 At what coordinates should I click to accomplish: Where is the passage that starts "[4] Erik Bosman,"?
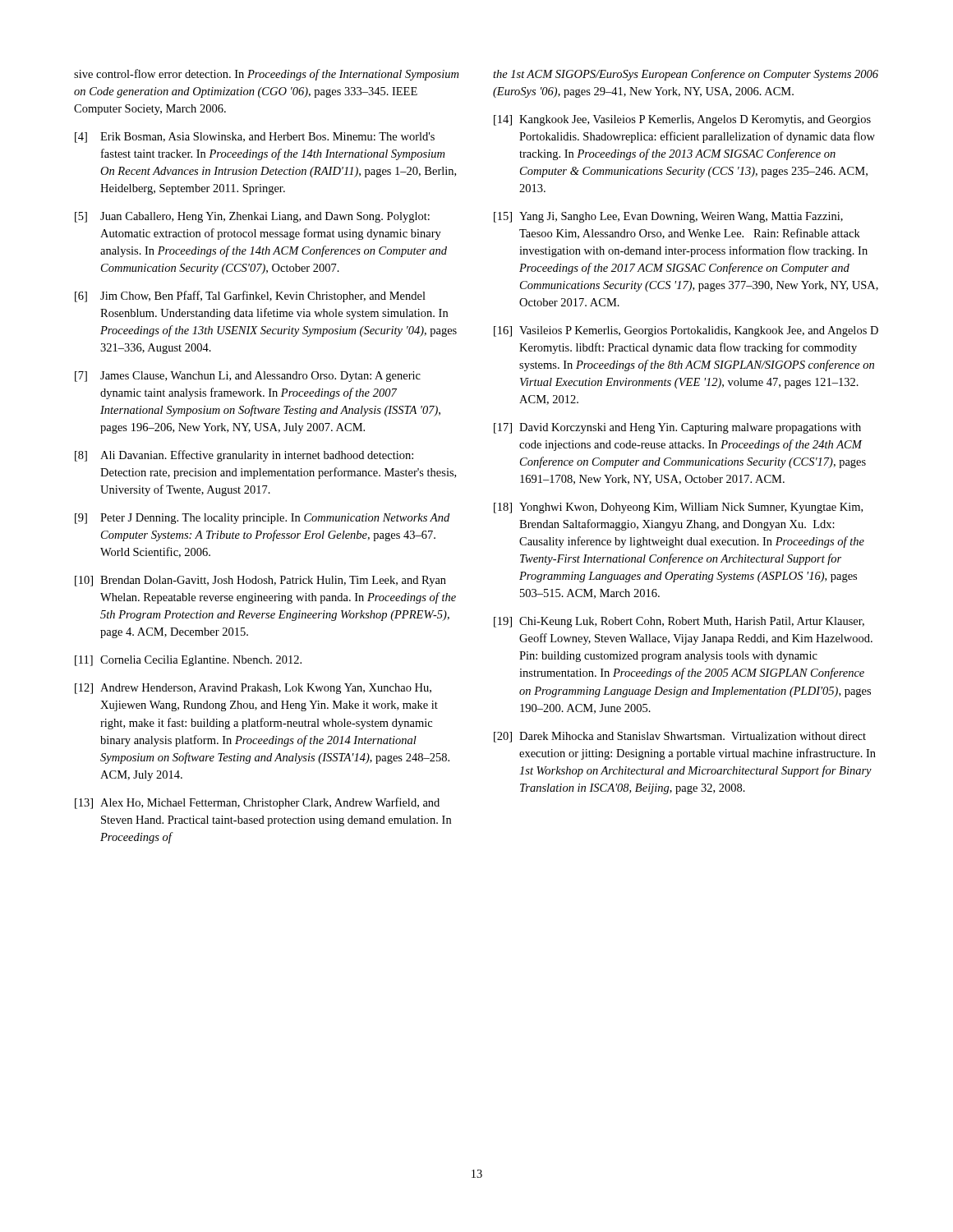[267, 163]
